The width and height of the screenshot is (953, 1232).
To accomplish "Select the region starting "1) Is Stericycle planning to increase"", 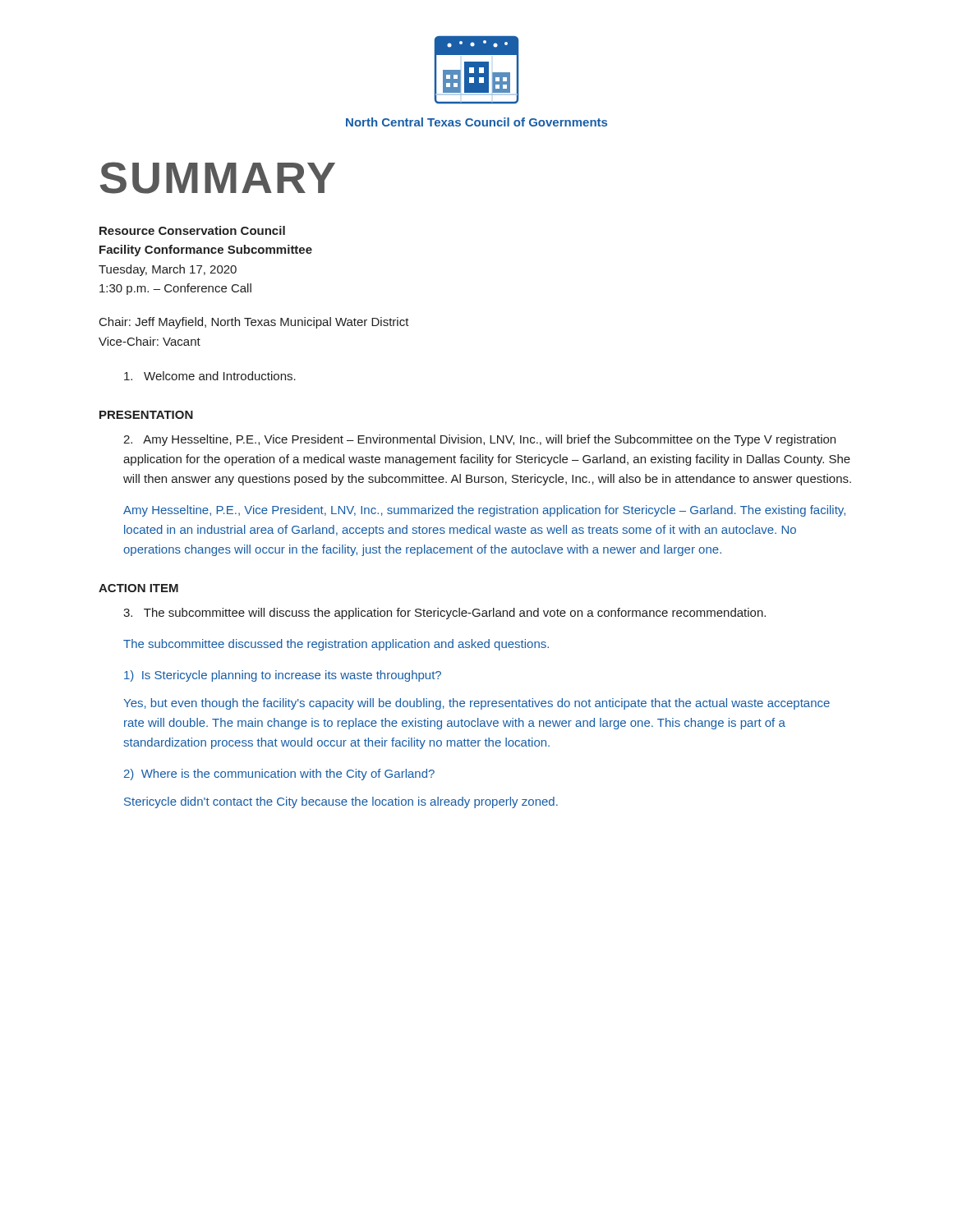I will 283,675.
